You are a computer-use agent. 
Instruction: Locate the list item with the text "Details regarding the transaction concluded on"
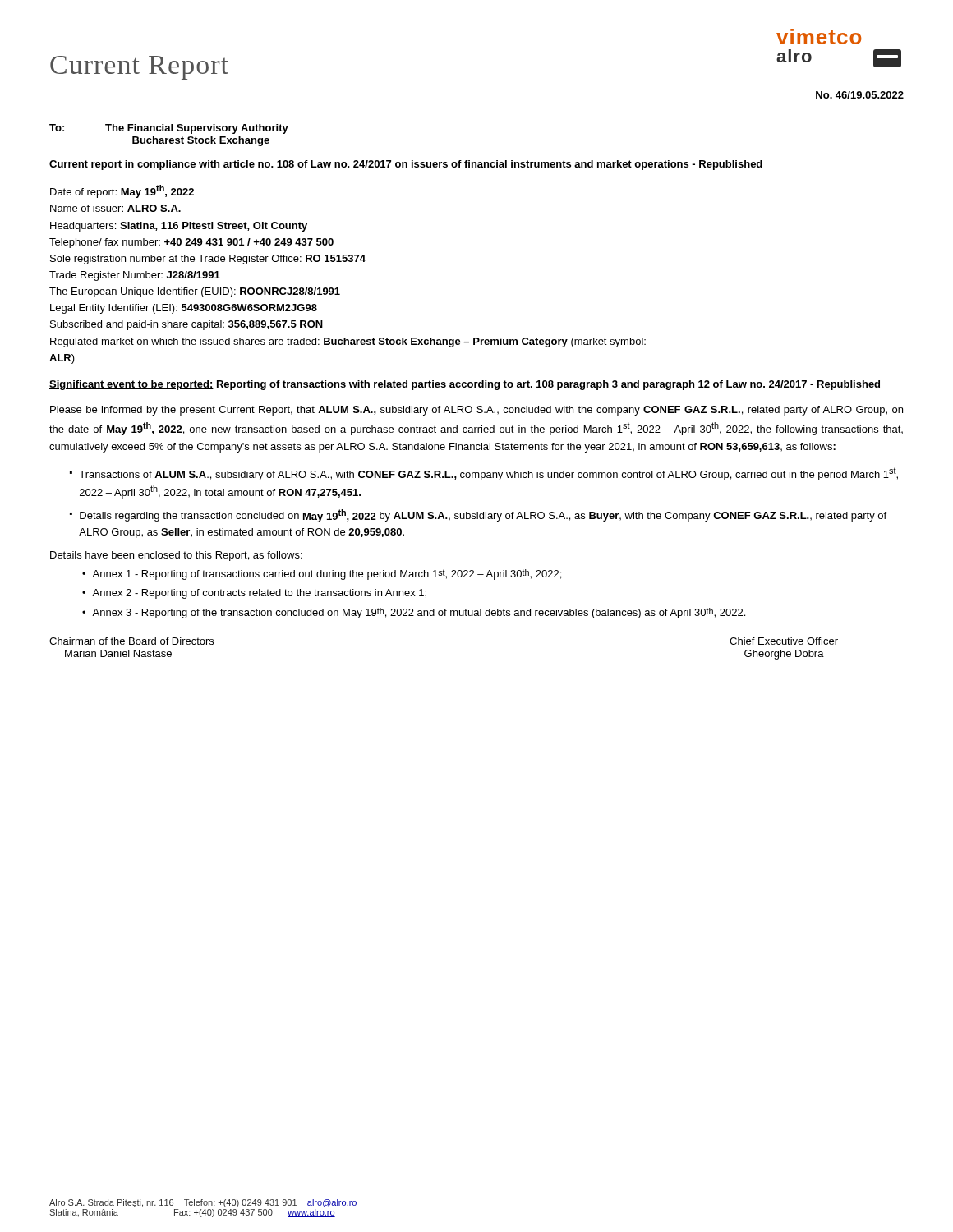click(491, 523)
